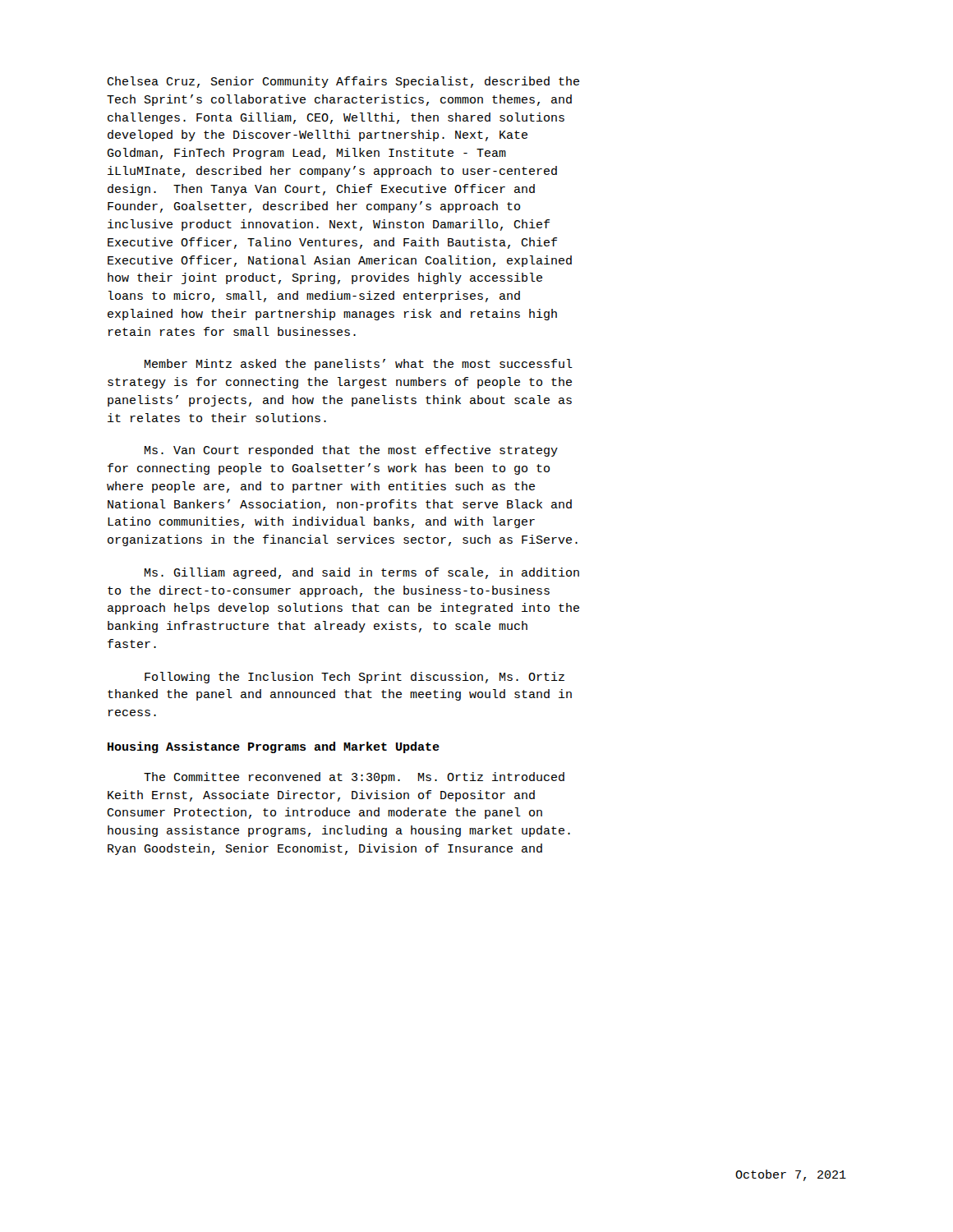This screenshot has height=1232, width=953.
Task: Click on the region starting "The Committee reconvened at 3:30pm. Ms."
Action: point(340,814)
